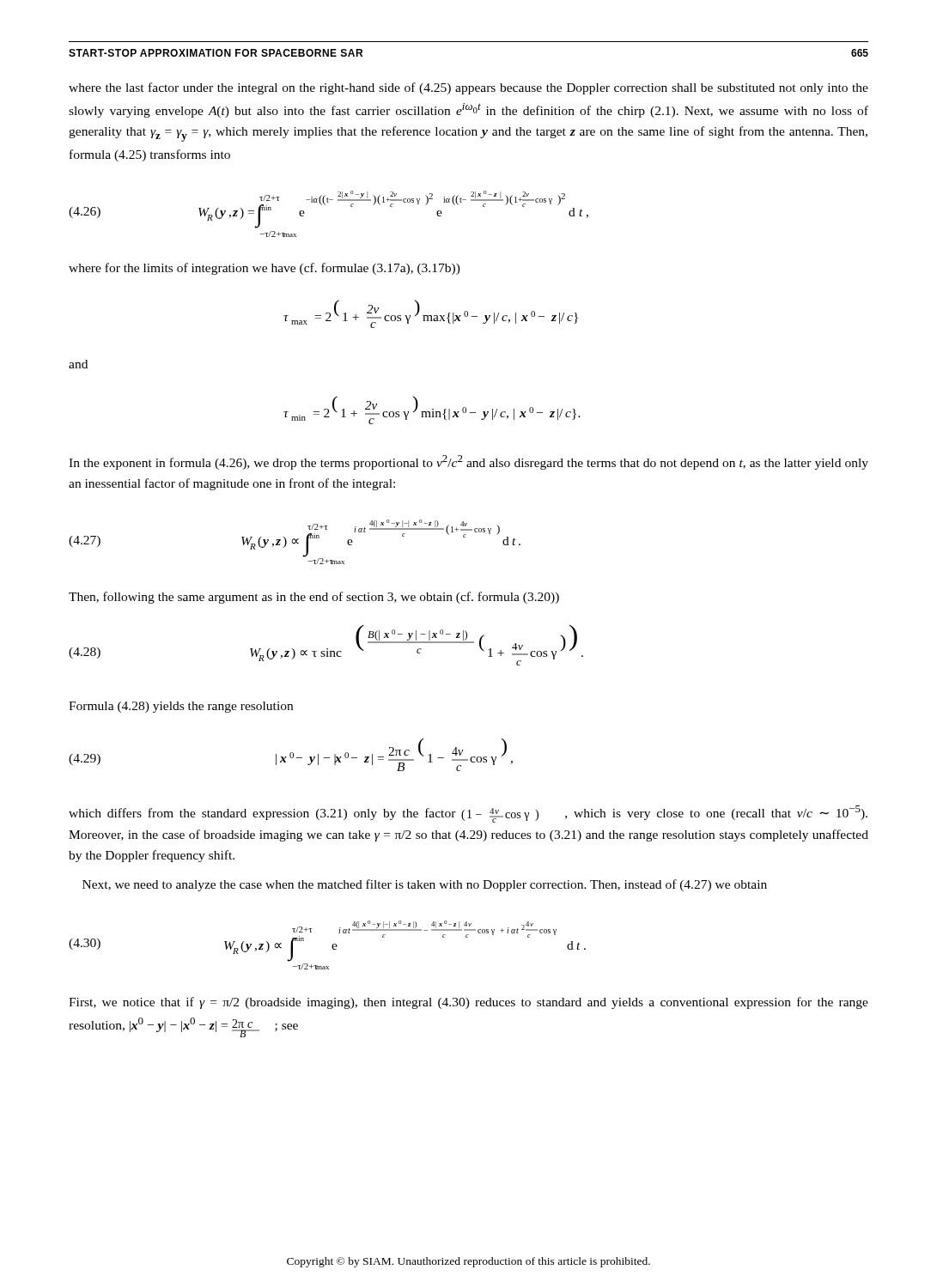
Task: Click on the text block with the text "which differs from the"
Action: click(x=468, y=832)
